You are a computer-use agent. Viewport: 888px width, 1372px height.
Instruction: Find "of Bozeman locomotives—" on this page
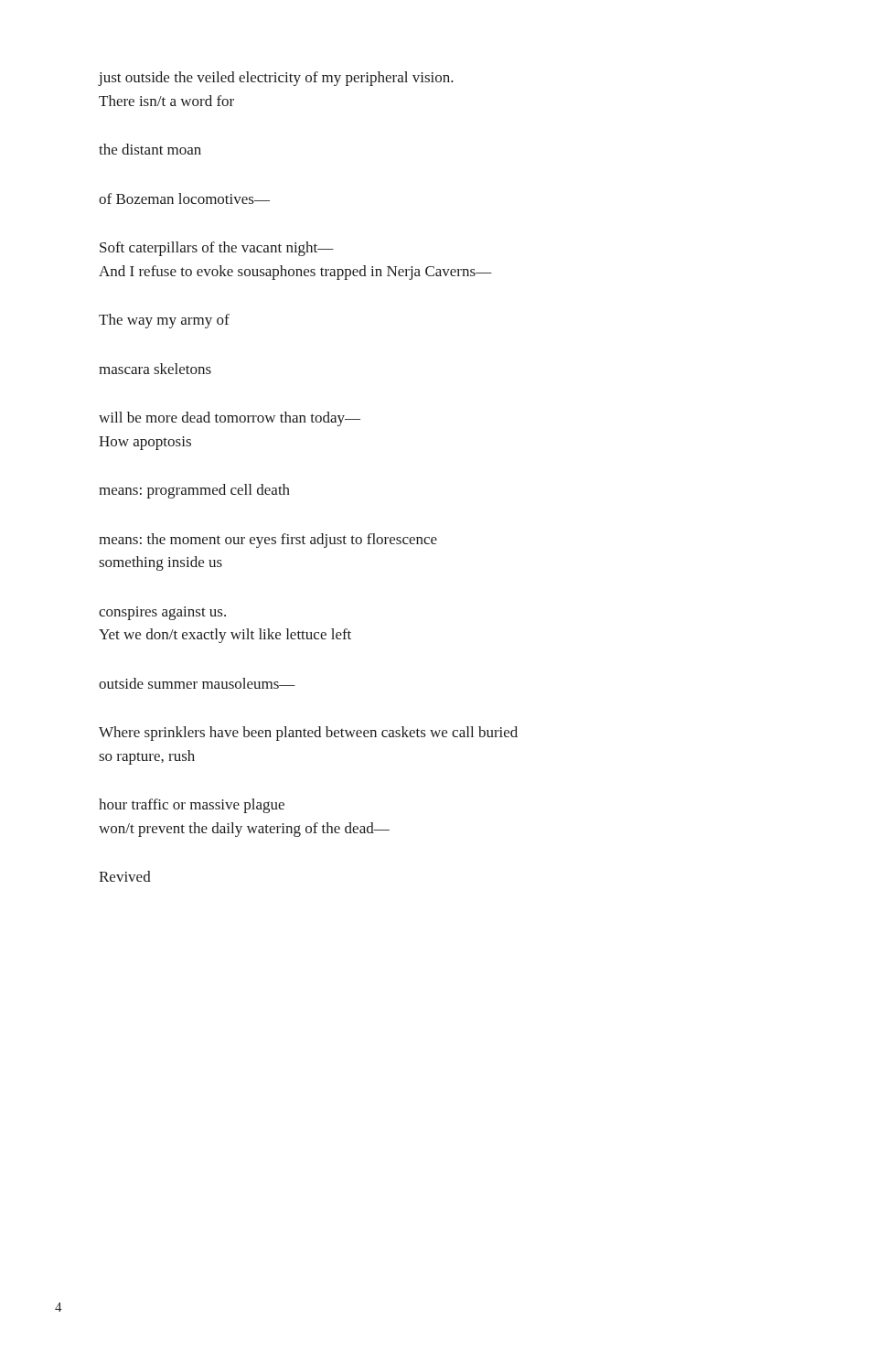184,198
